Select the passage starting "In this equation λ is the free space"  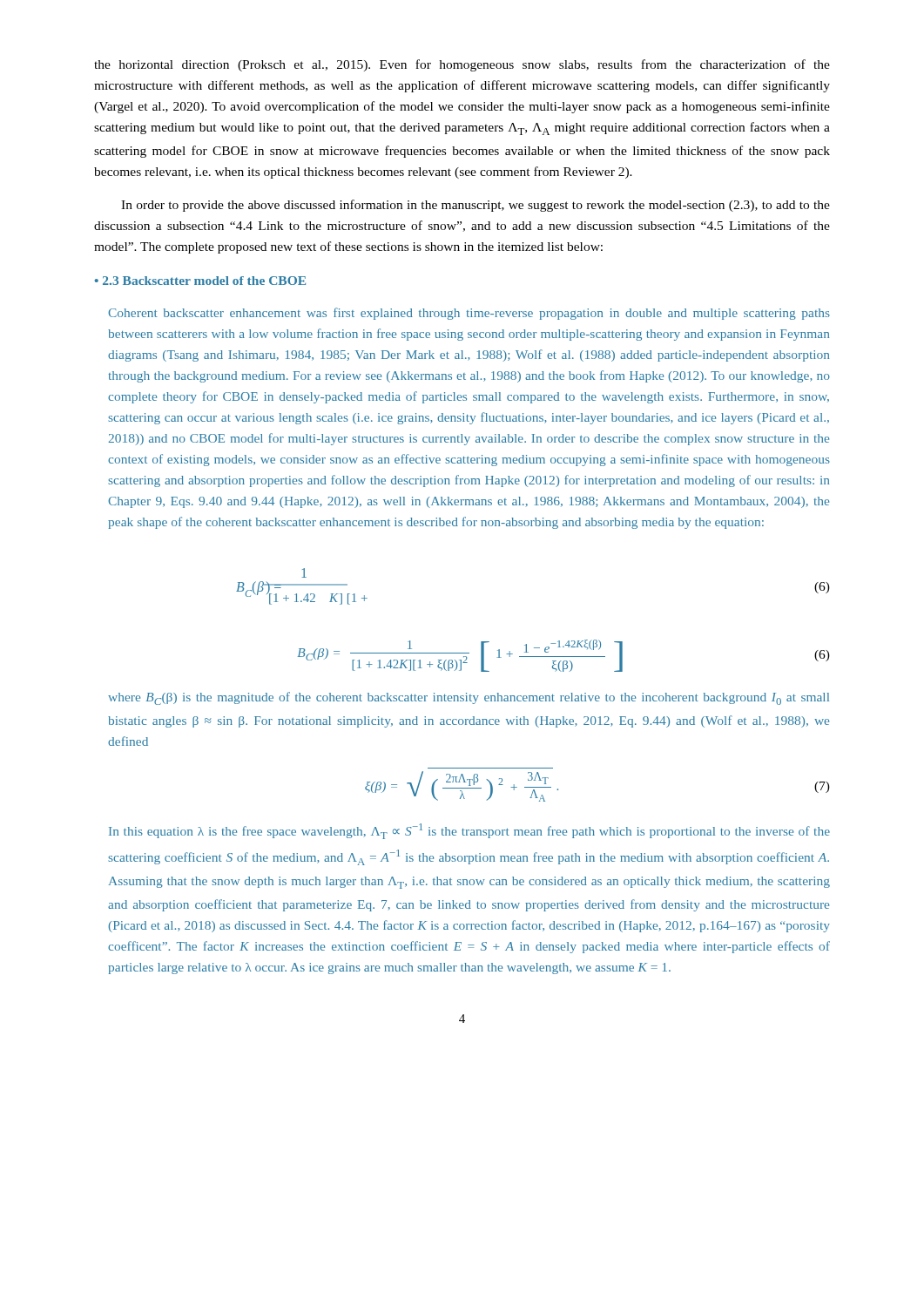469,898
